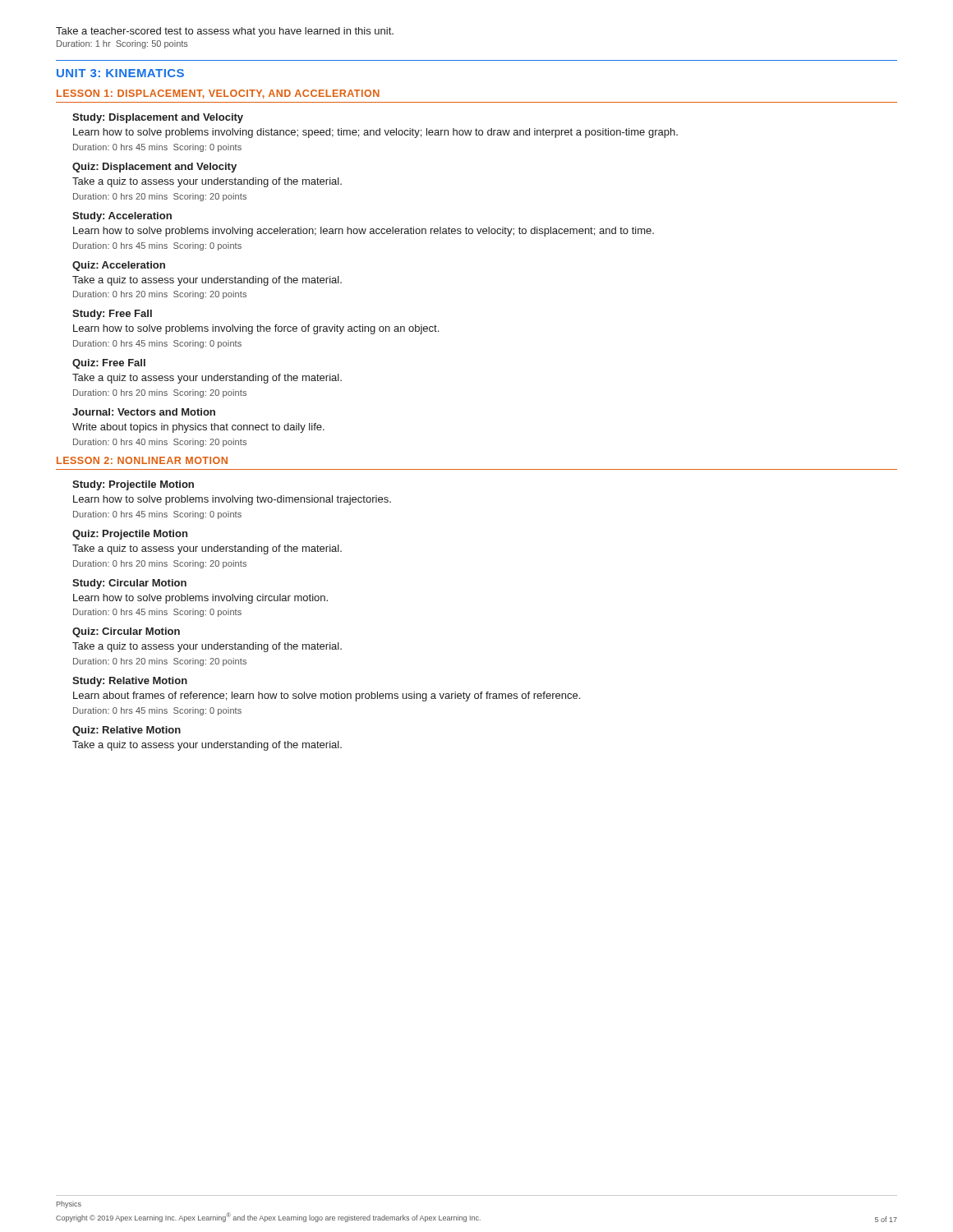The height and width of the screenshot is (1232, 953).
Task: Click the passage that begins "Quiz: Circular Motion Take a quiz"
Action: pos(126,632)
